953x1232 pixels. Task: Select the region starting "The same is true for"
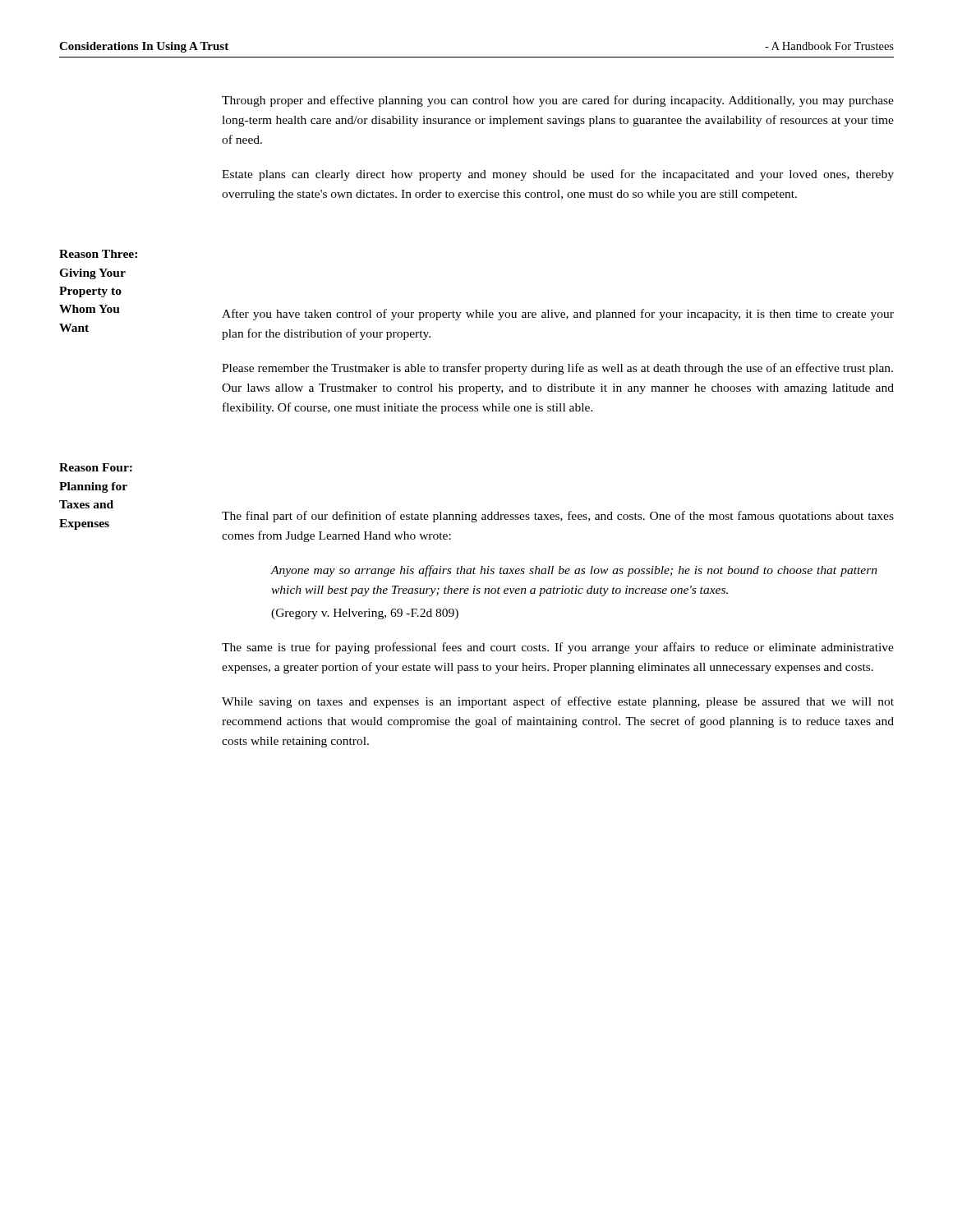tap(558, 657)
